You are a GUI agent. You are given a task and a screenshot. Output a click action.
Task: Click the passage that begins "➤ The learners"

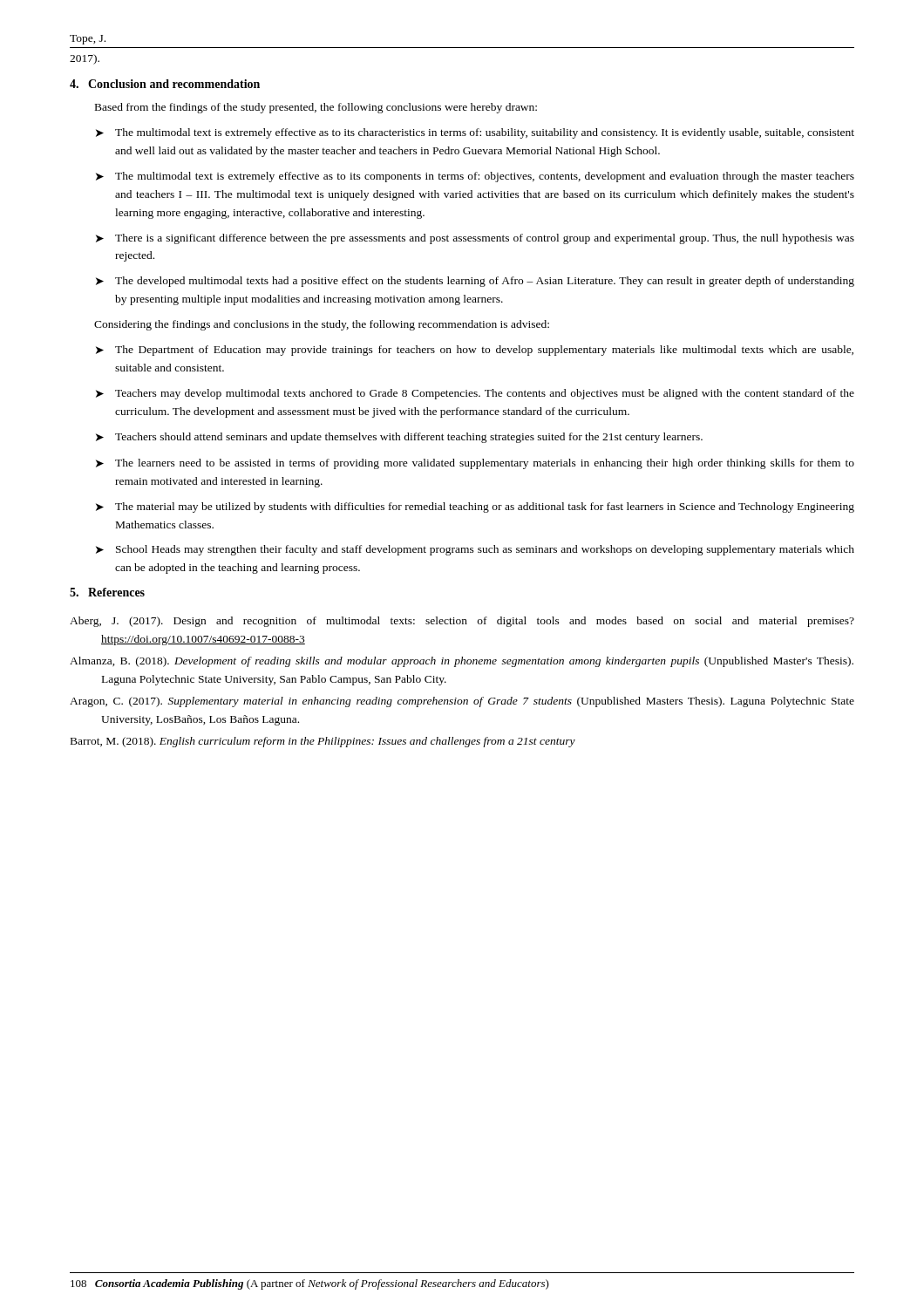pos(474,472)
